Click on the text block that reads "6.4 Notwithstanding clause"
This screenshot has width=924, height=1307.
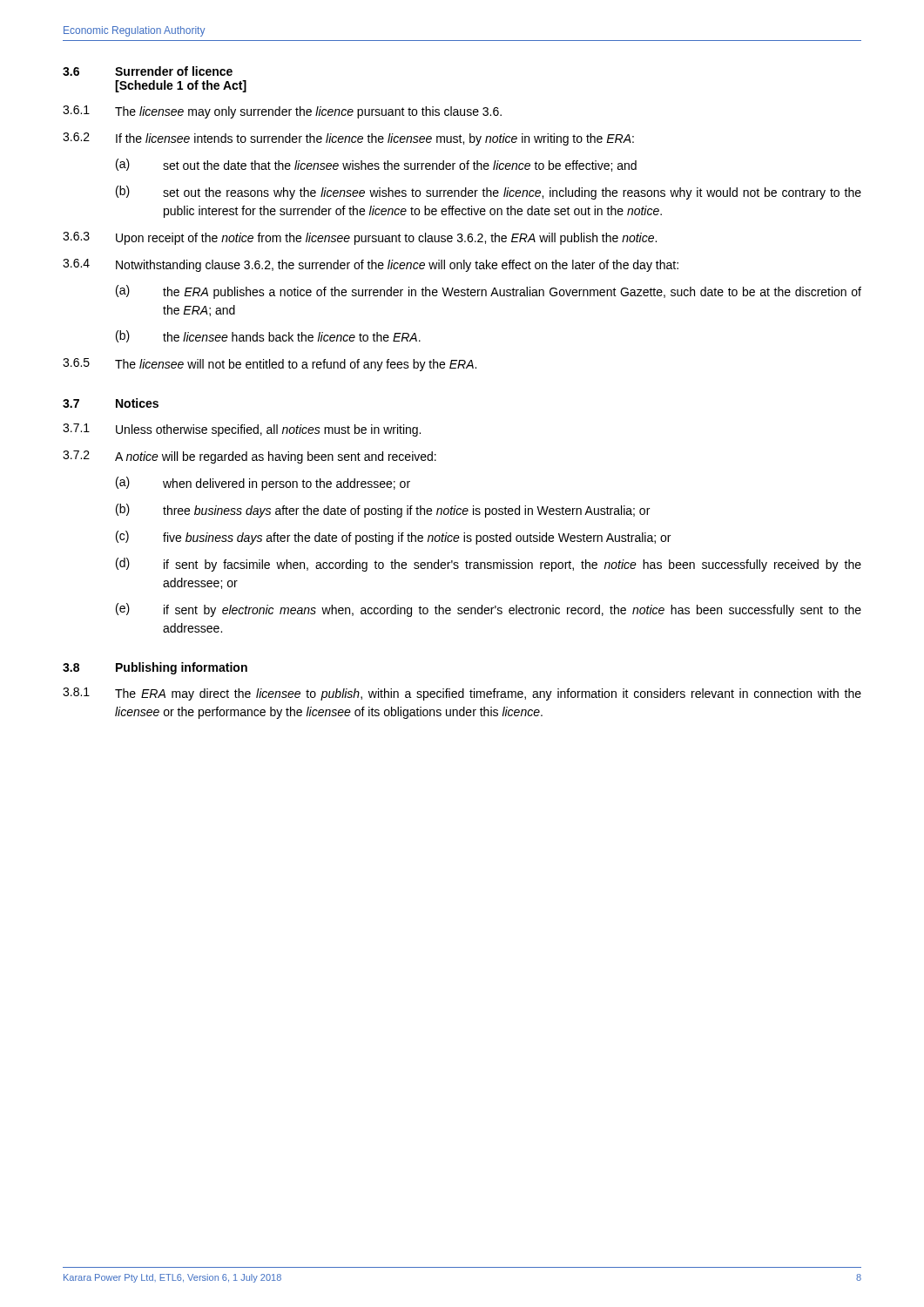pyautogui.click(x=371, y=265)
